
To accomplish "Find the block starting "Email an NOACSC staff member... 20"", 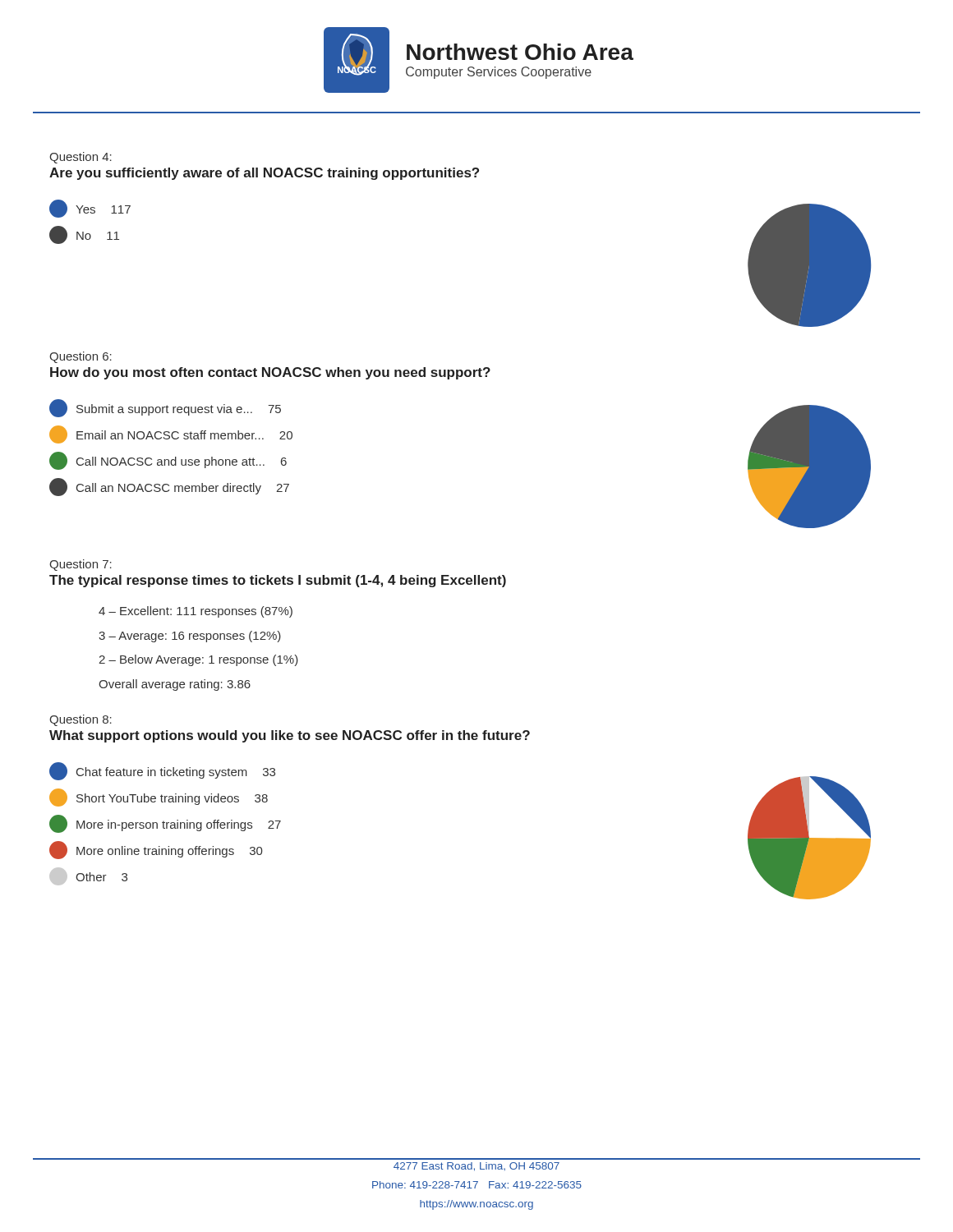I will 171,434.
